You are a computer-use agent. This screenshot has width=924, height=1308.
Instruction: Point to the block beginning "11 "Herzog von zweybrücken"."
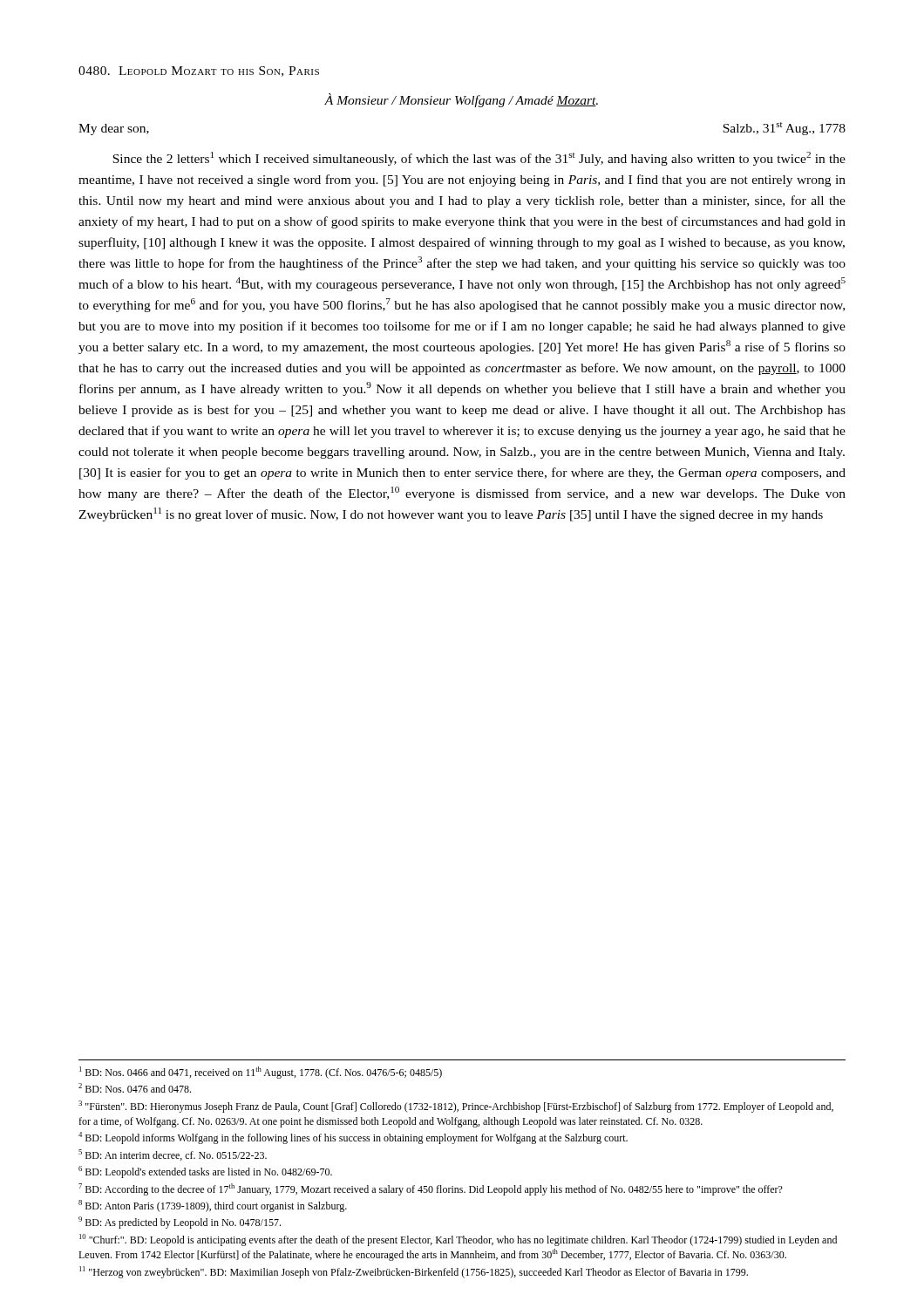(x=413, y=1272)
